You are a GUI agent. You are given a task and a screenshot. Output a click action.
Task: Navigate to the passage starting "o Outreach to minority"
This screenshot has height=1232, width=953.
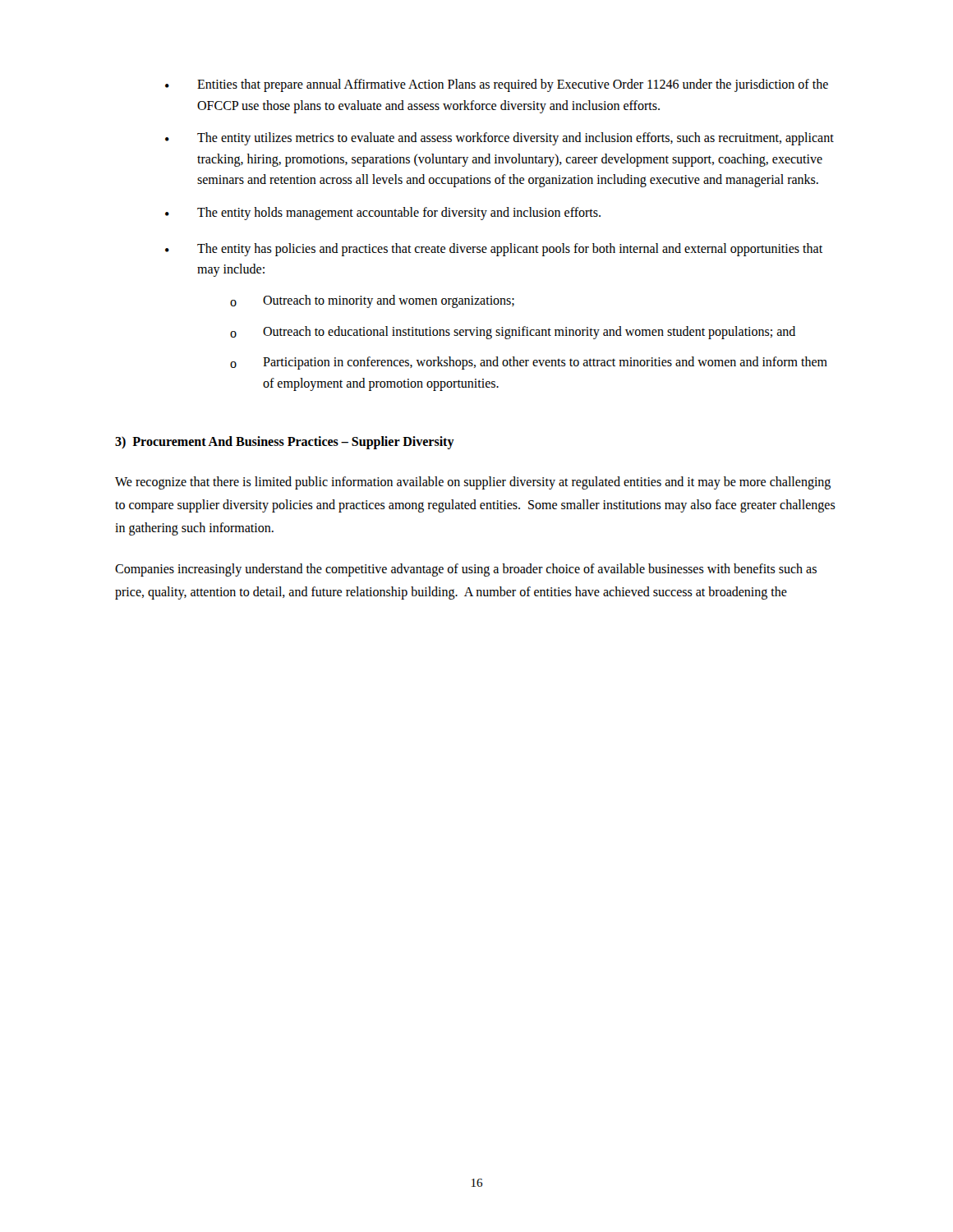pyautogui.click(x=372, y=301)
